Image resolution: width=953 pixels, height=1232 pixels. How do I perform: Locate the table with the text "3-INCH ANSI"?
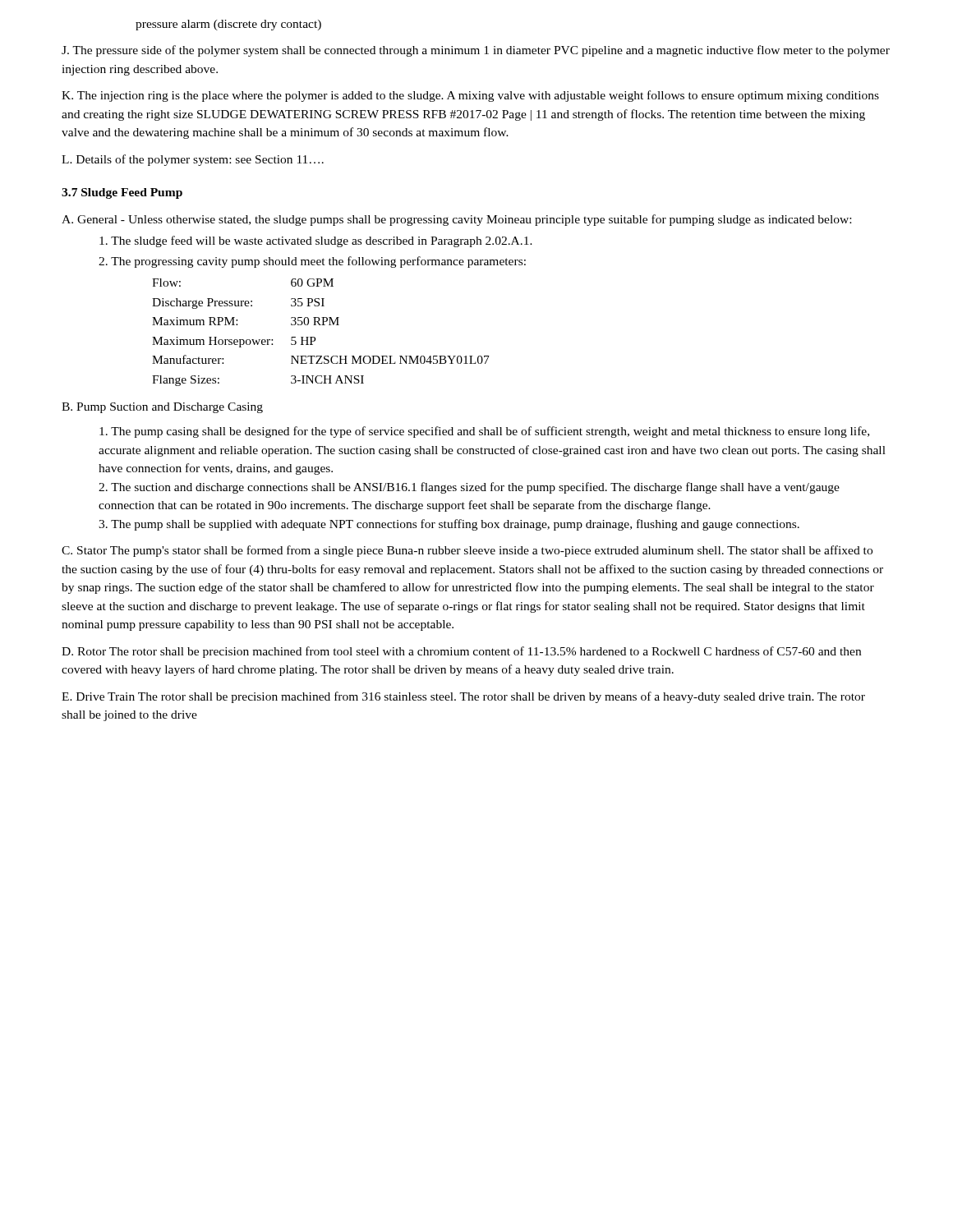point(476,331)
